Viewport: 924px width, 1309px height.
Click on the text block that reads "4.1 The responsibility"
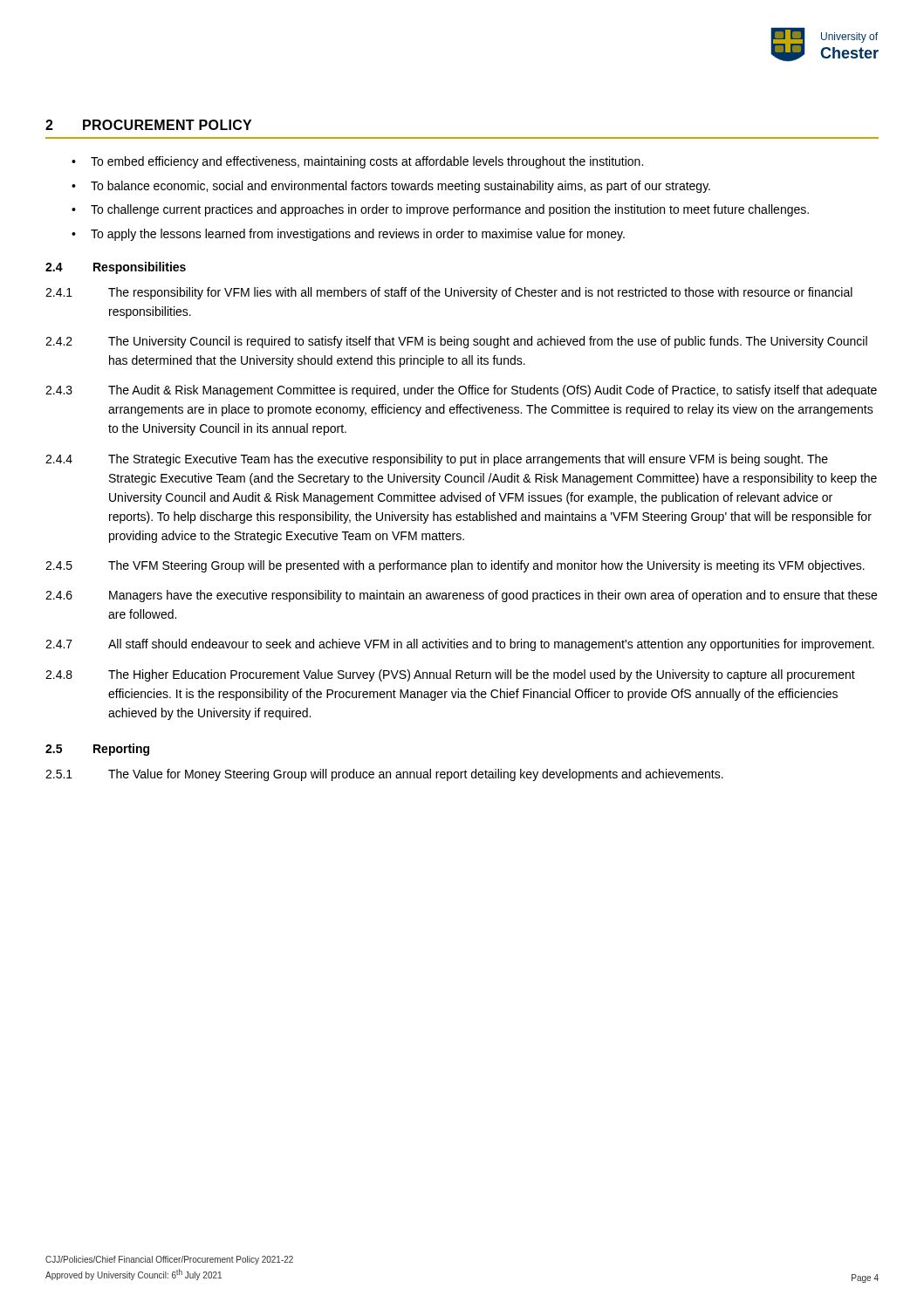tap(462, 302)
